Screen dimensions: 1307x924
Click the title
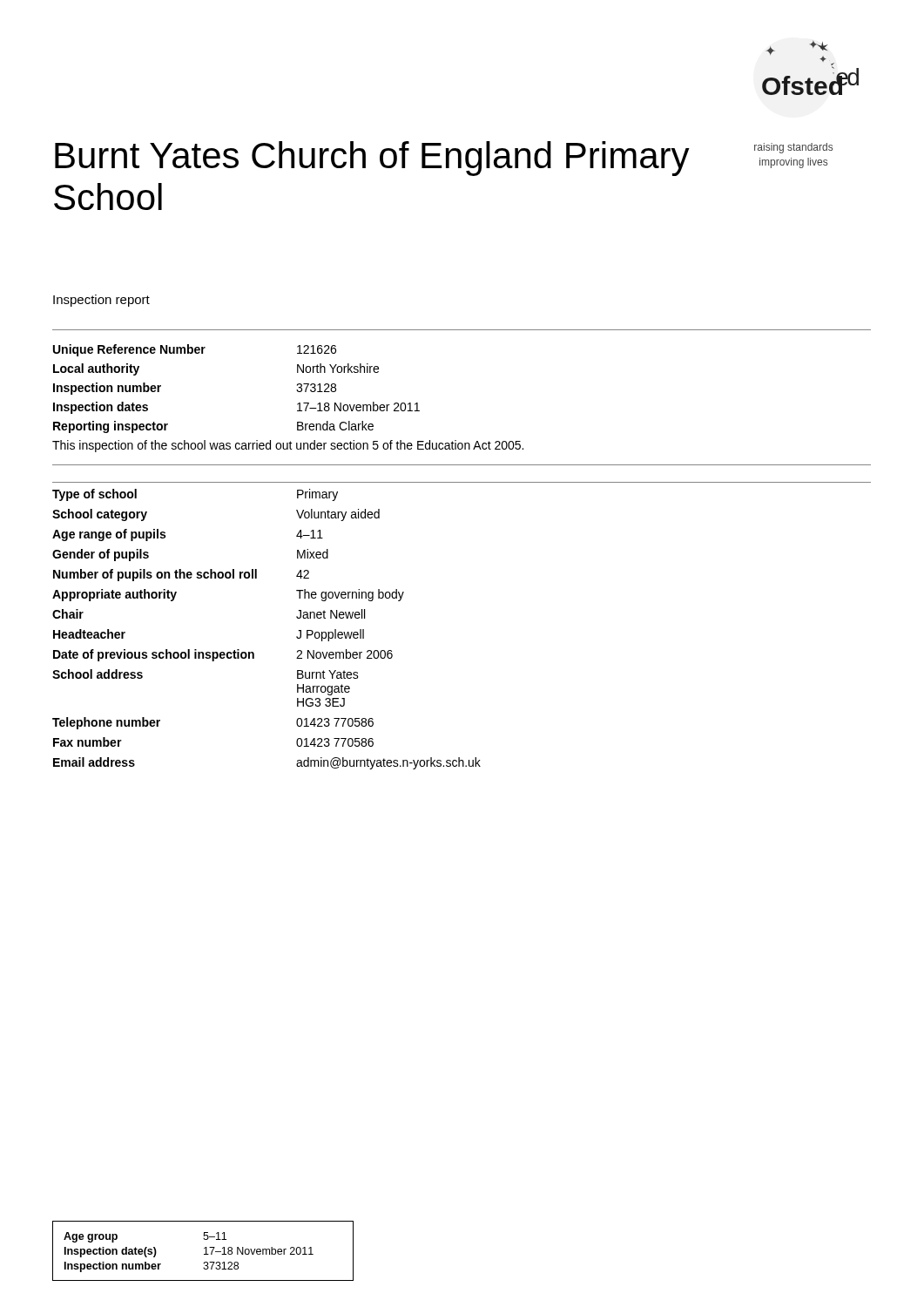[409, 177]
